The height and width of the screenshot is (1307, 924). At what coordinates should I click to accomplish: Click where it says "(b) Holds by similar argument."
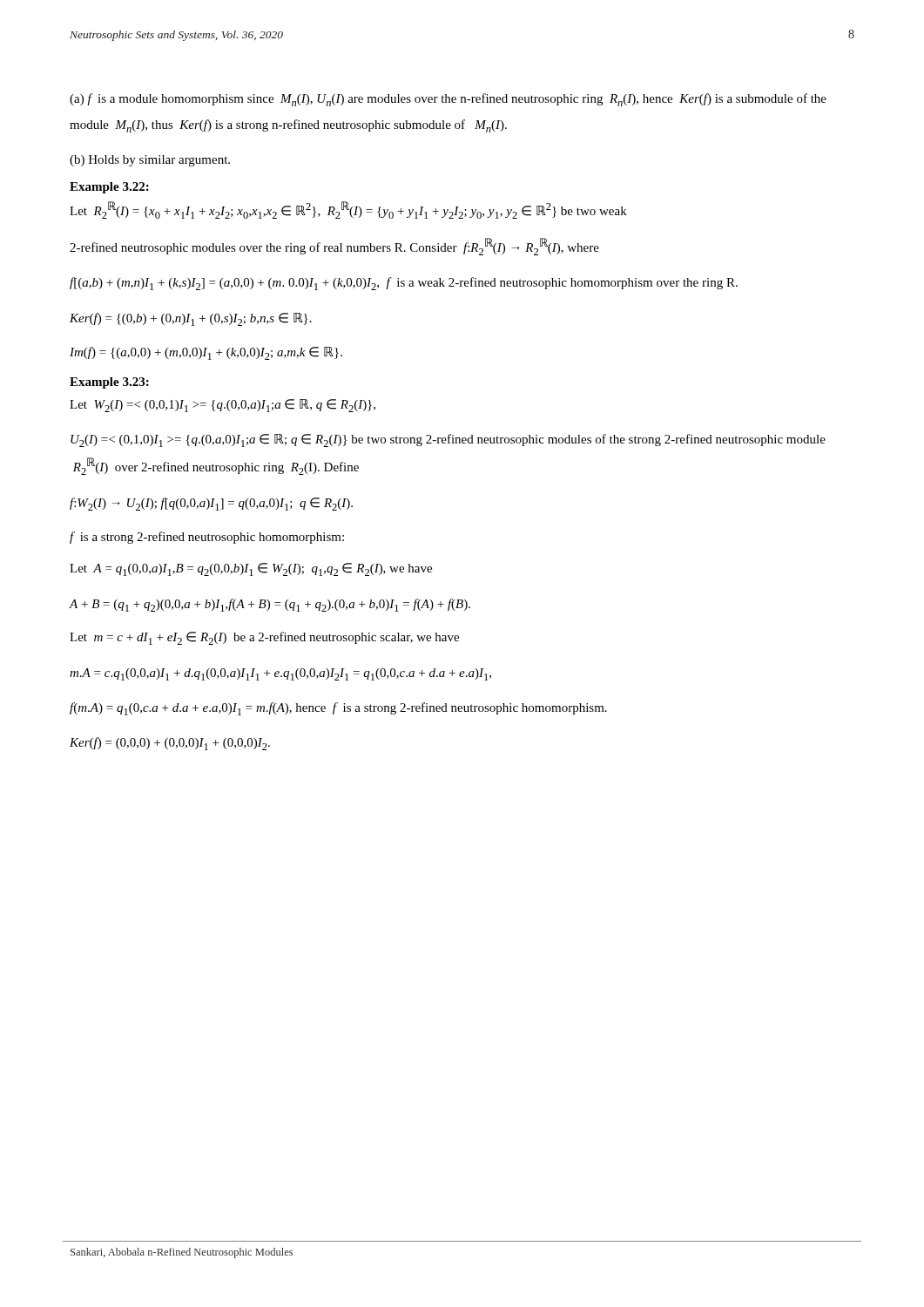150,159
